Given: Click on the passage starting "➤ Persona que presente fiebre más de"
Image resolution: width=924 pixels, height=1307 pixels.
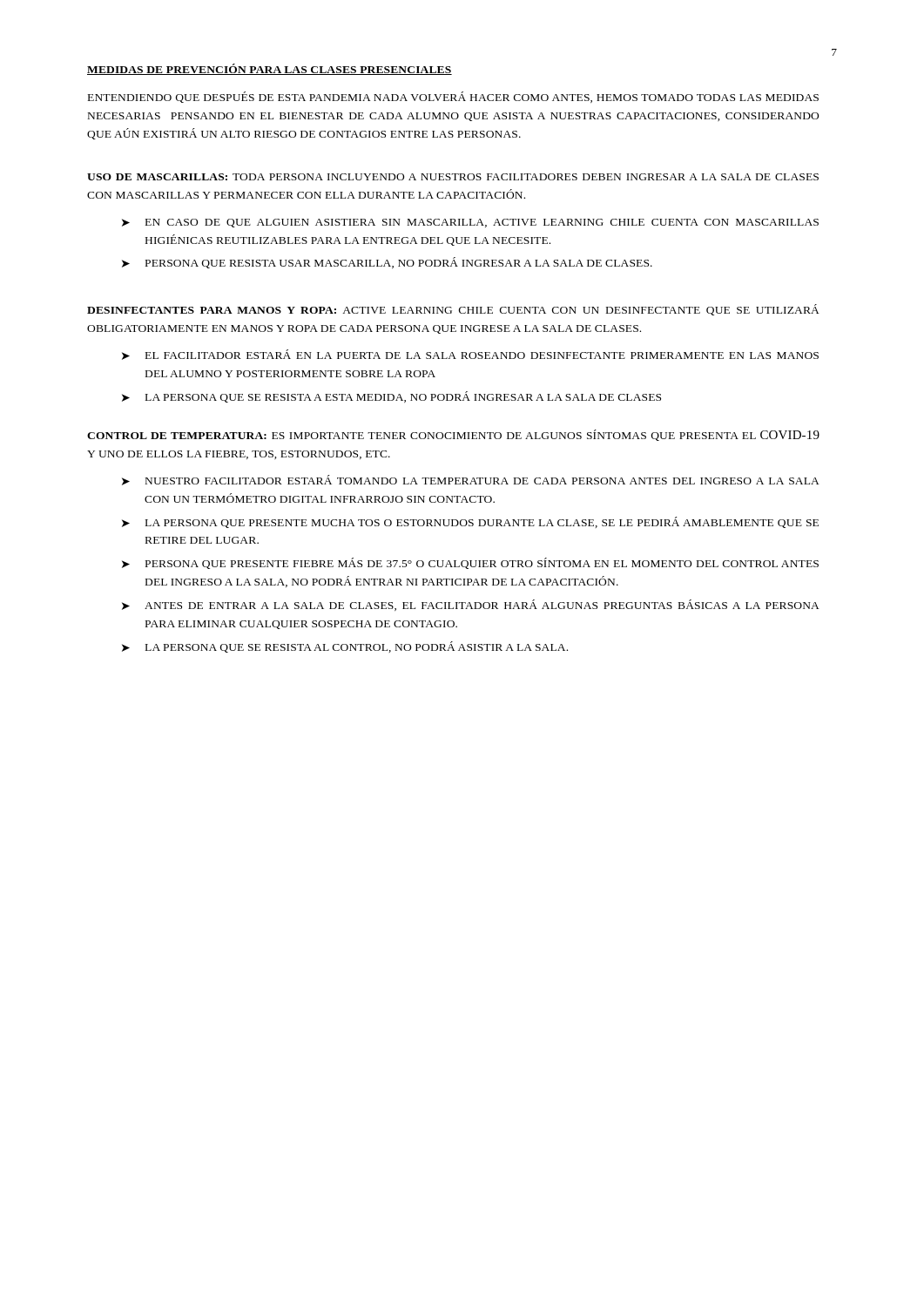Looking at the screenshot, I should 470,574.
